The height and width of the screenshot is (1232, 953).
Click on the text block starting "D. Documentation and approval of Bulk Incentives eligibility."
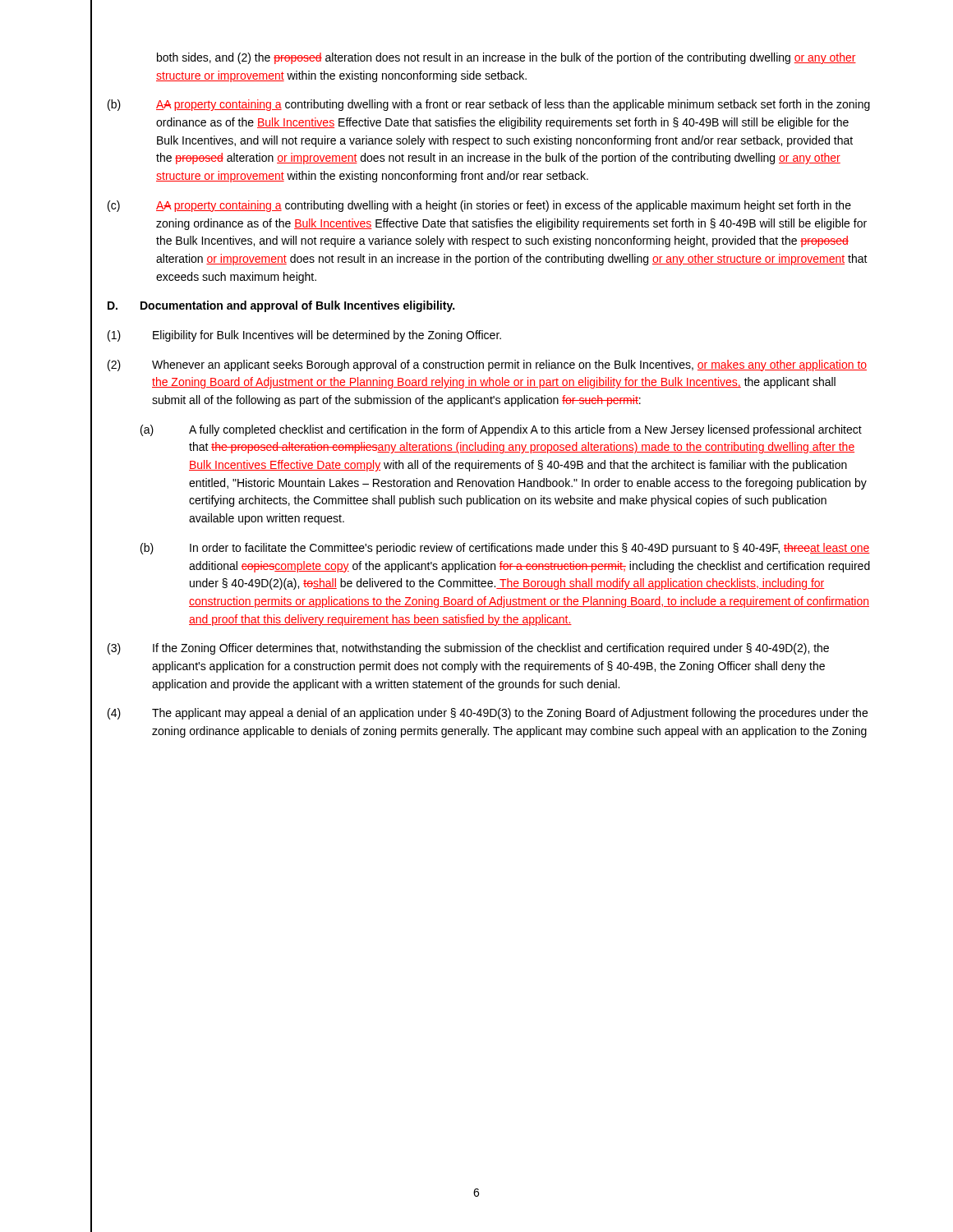coord(281,306)
